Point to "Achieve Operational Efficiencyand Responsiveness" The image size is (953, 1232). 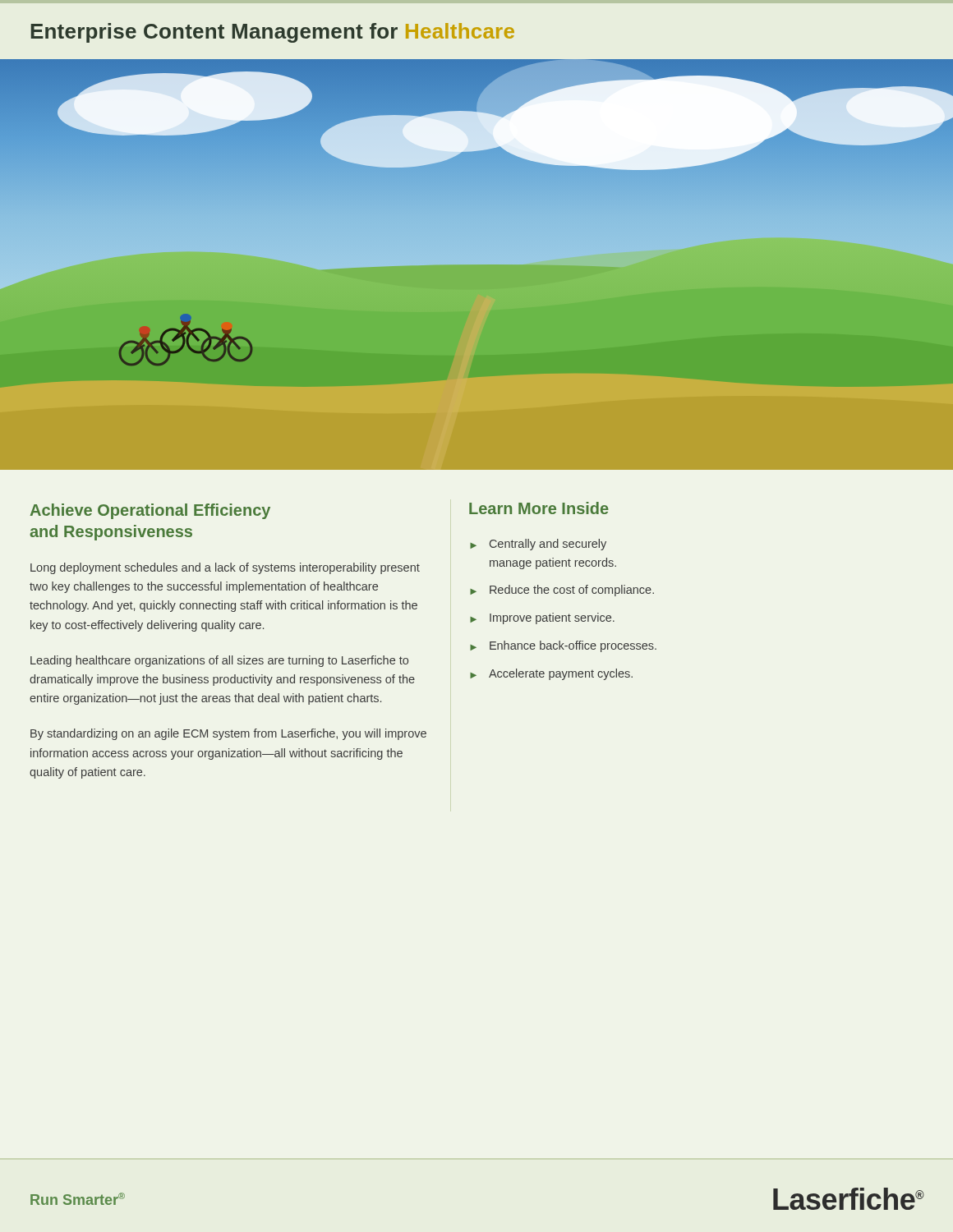150,521
